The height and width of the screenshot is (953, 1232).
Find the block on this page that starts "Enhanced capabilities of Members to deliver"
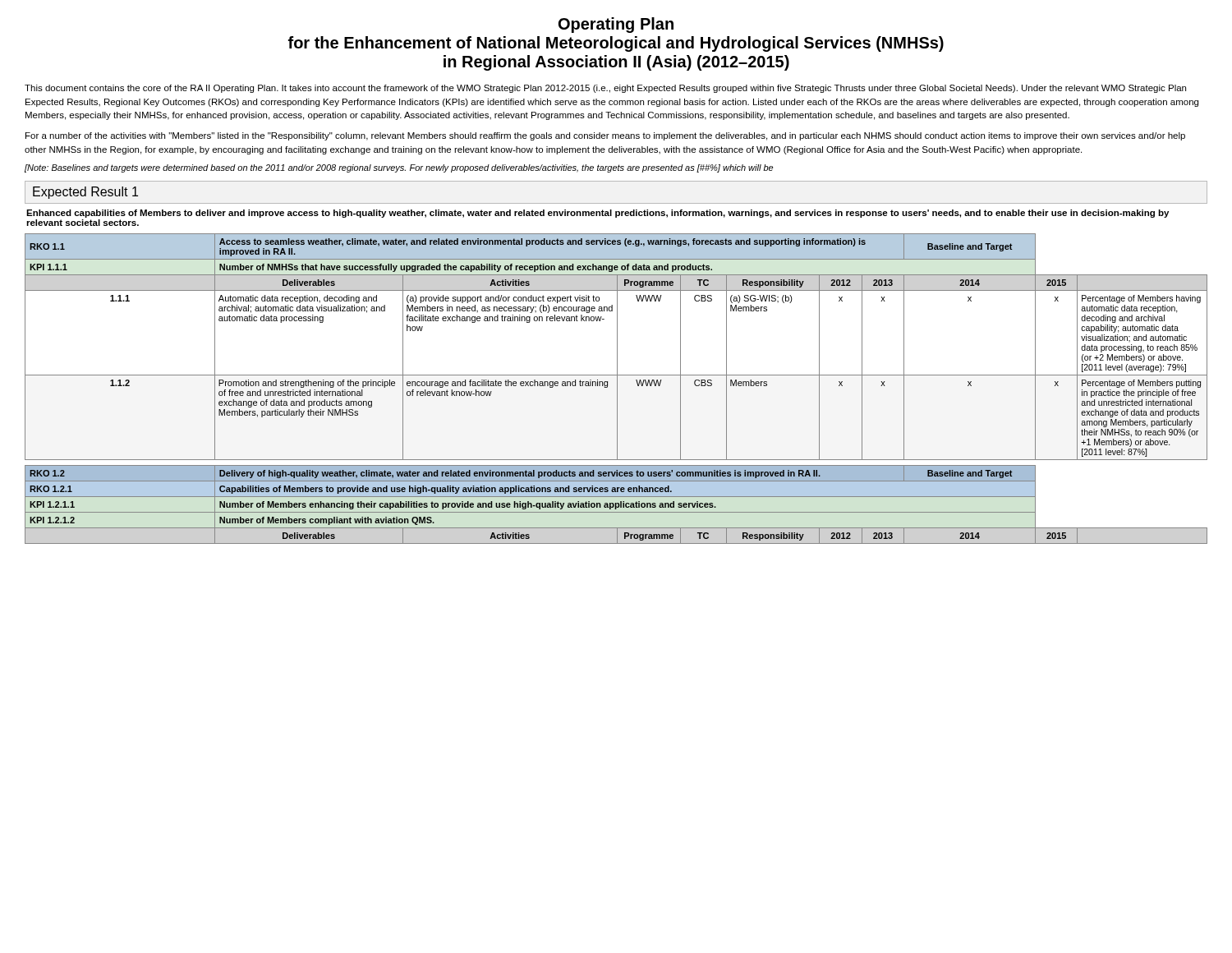pos(598,218)
